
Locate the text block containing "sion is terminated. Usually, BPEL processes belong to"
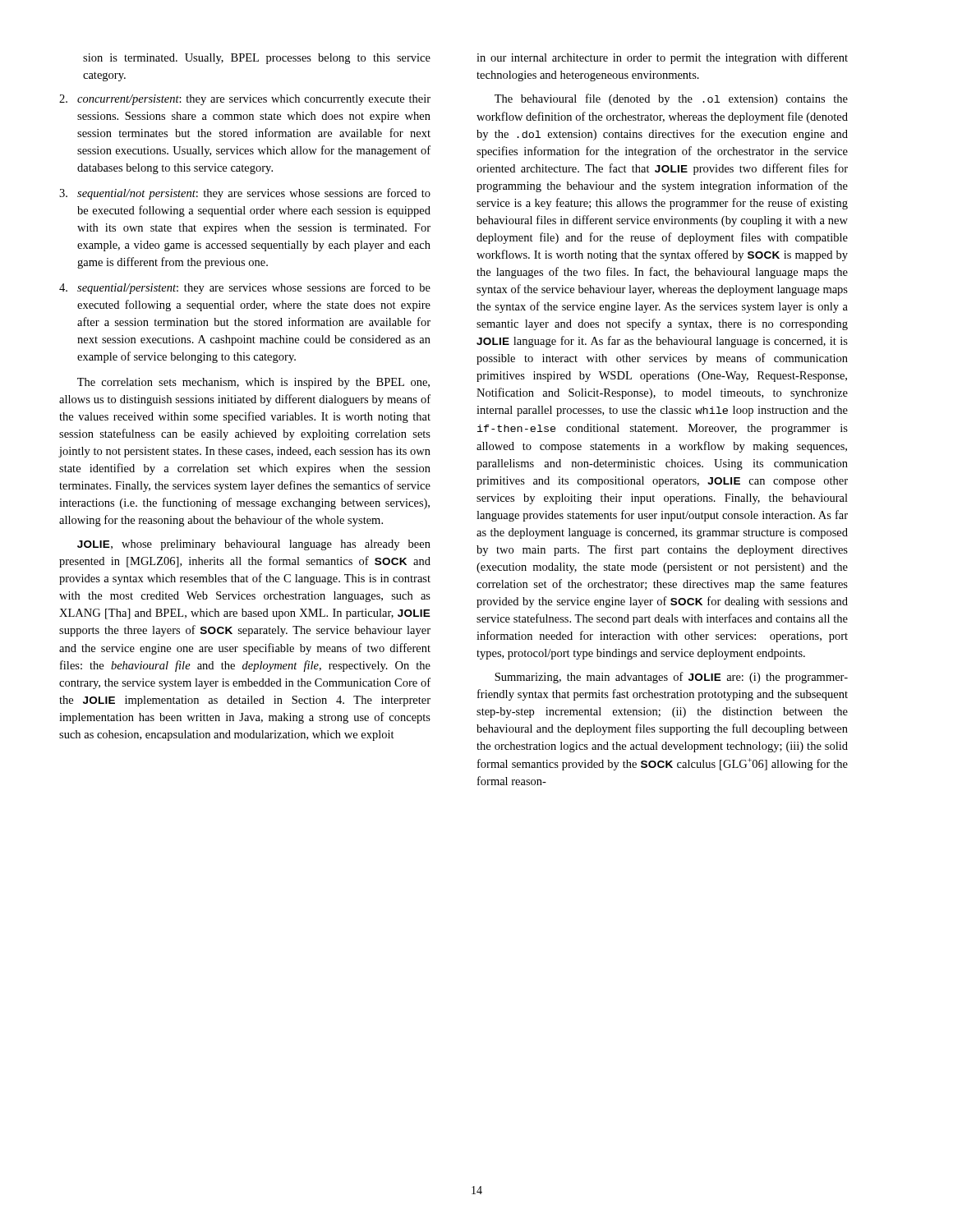point(257,67)
